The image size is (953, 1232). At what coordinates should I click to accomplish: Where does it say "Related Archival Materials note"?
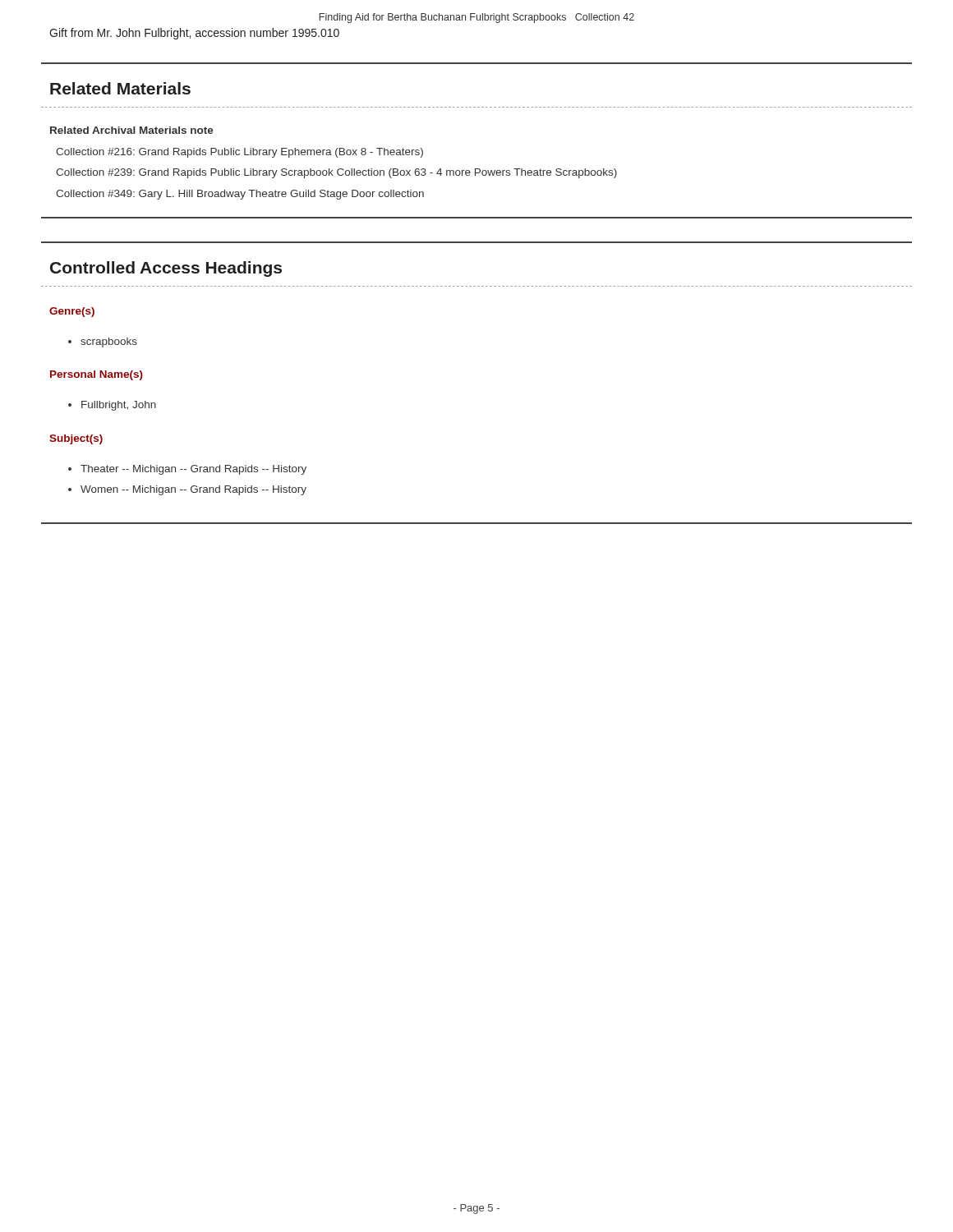(x=131, y=130)
